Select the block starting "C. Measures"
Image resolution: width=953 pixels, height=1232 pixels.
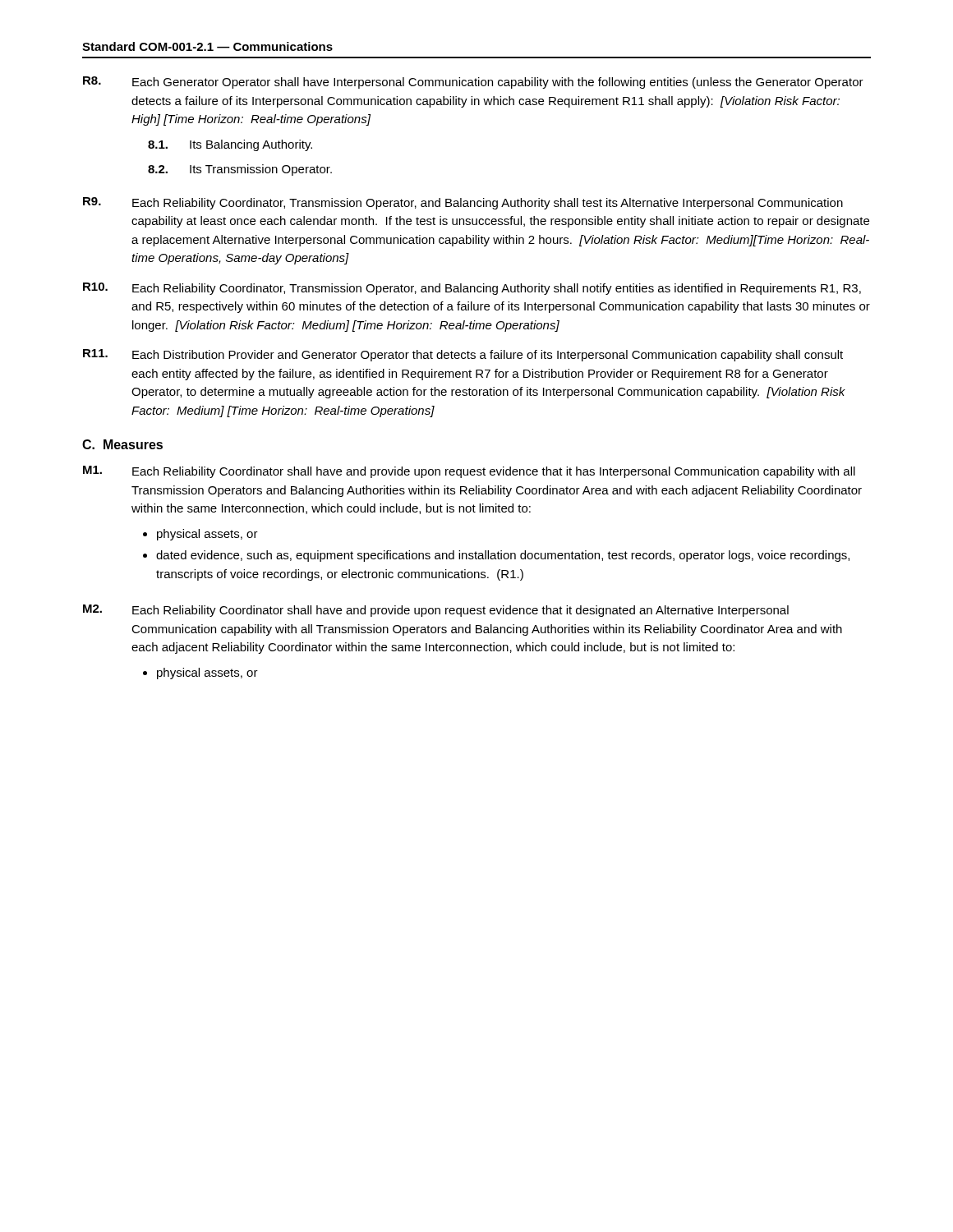(122, 444)
